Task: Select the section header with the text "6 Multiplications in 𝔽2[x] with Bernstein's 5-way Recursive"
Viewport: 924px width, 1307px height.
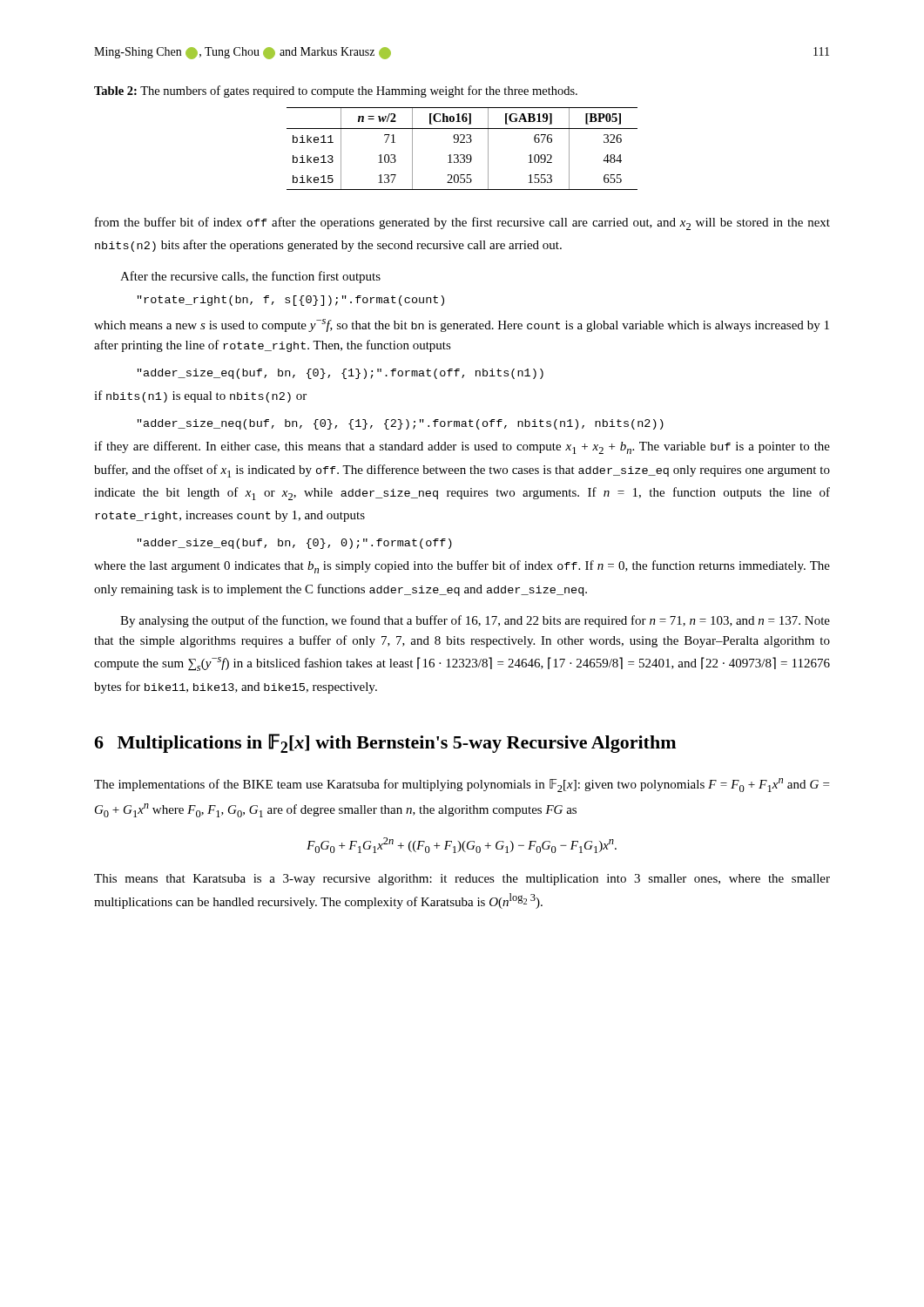Action: 385,744
